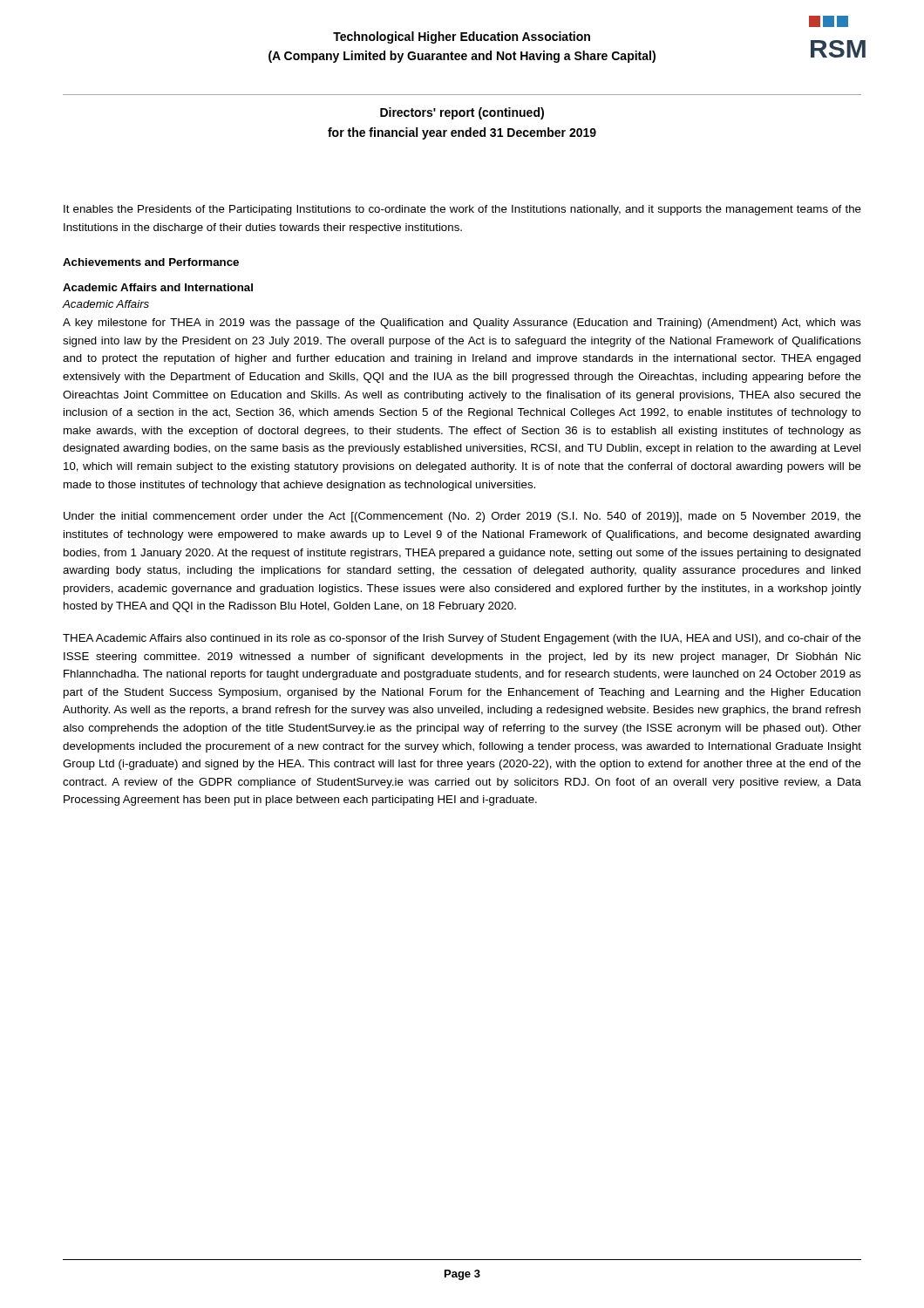Select the text block starting "It enables the Presidents of"

click(462, 218)
